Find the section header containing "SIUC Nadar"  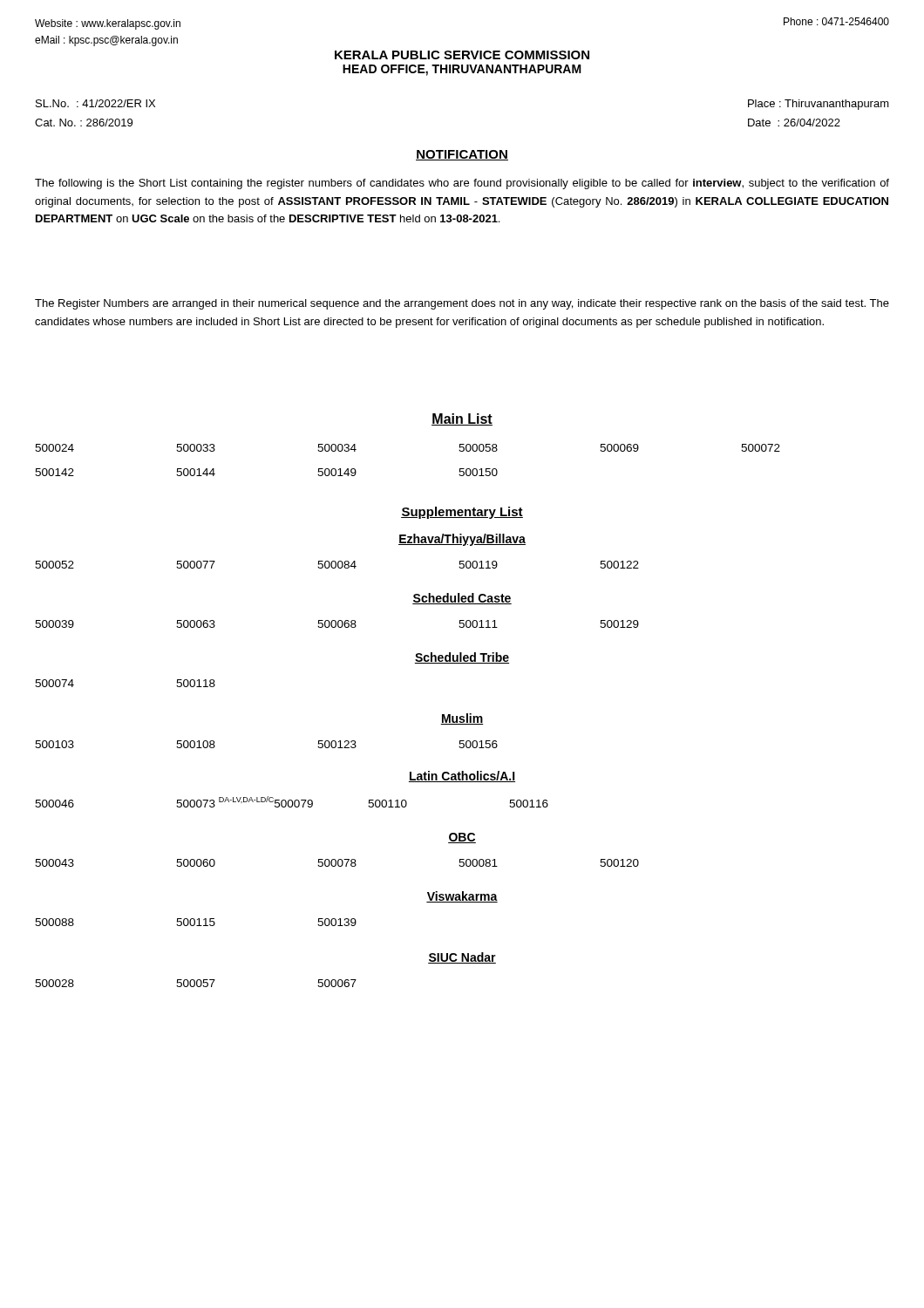(x=462, y=957)
